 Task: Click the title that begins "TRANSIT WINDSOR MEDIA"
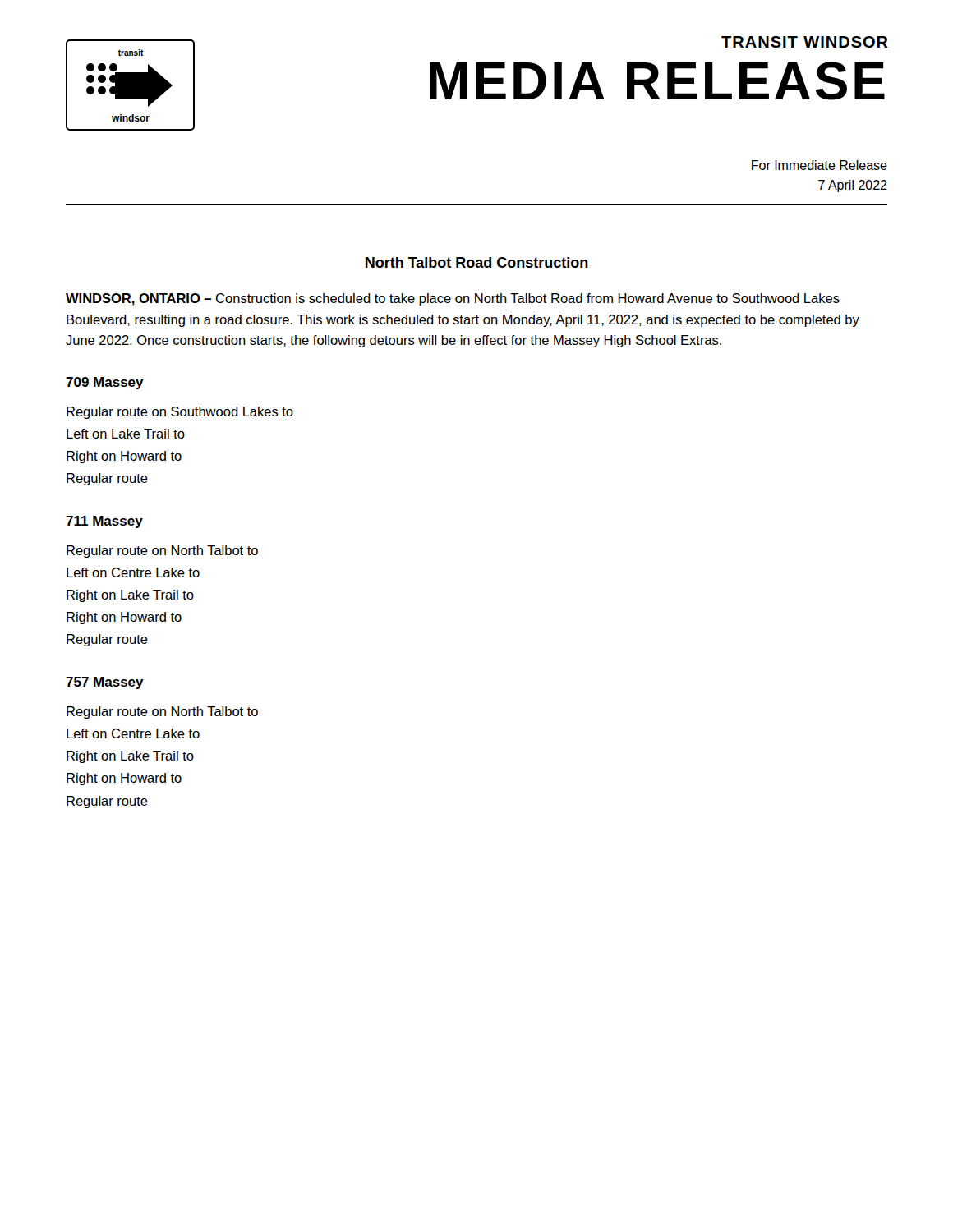coord(568,70)
